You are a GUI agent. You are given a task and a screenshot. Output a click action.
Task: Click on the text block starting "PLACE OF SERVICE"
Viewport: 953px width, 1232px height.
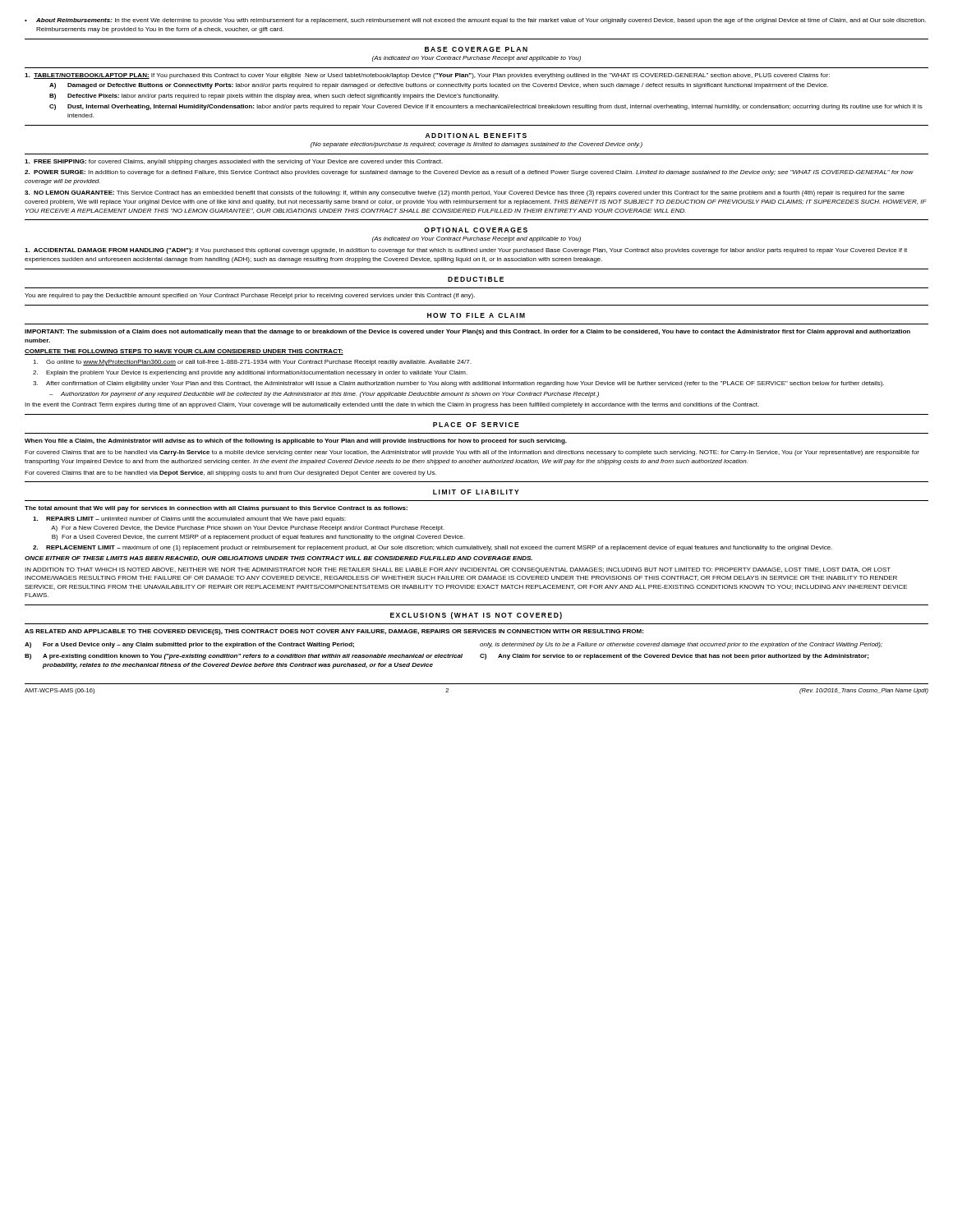tap(476, 425)
